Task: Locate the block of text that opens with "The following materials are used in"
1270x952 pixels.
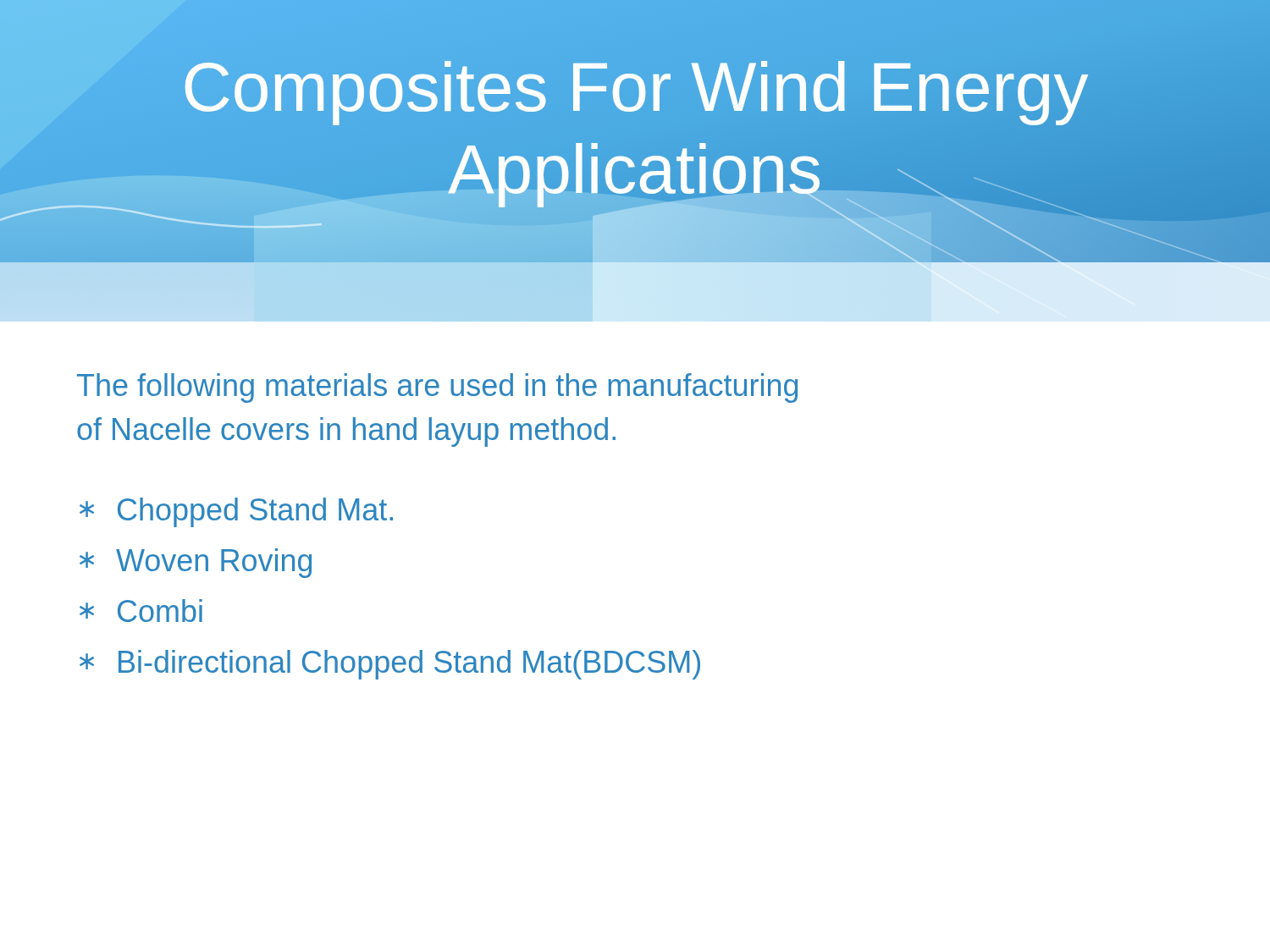Action: pyautogui.click(x=438, y=408)
